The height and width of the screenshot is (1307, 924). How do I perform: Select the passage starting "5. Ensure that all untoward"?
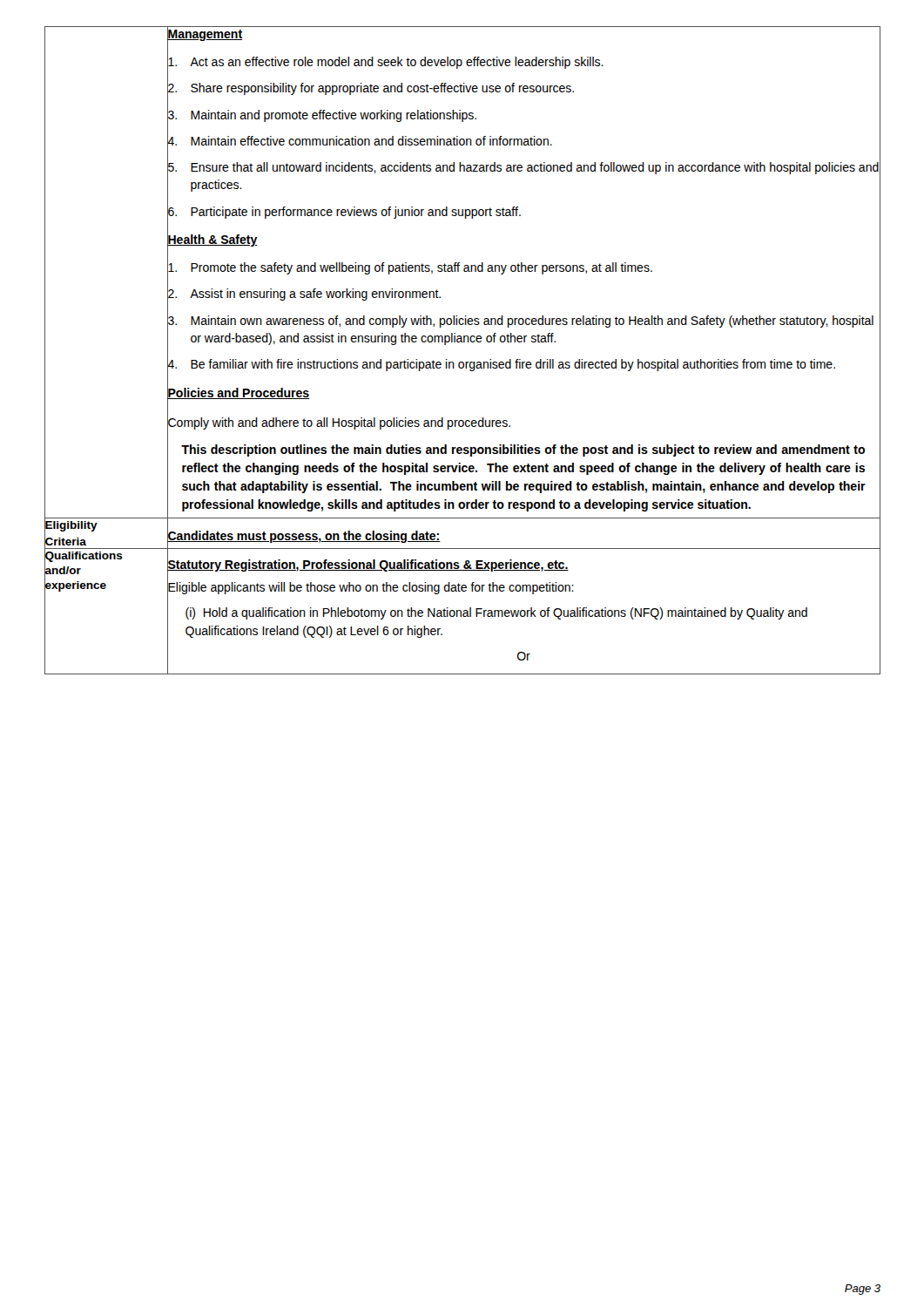[523, 176]
